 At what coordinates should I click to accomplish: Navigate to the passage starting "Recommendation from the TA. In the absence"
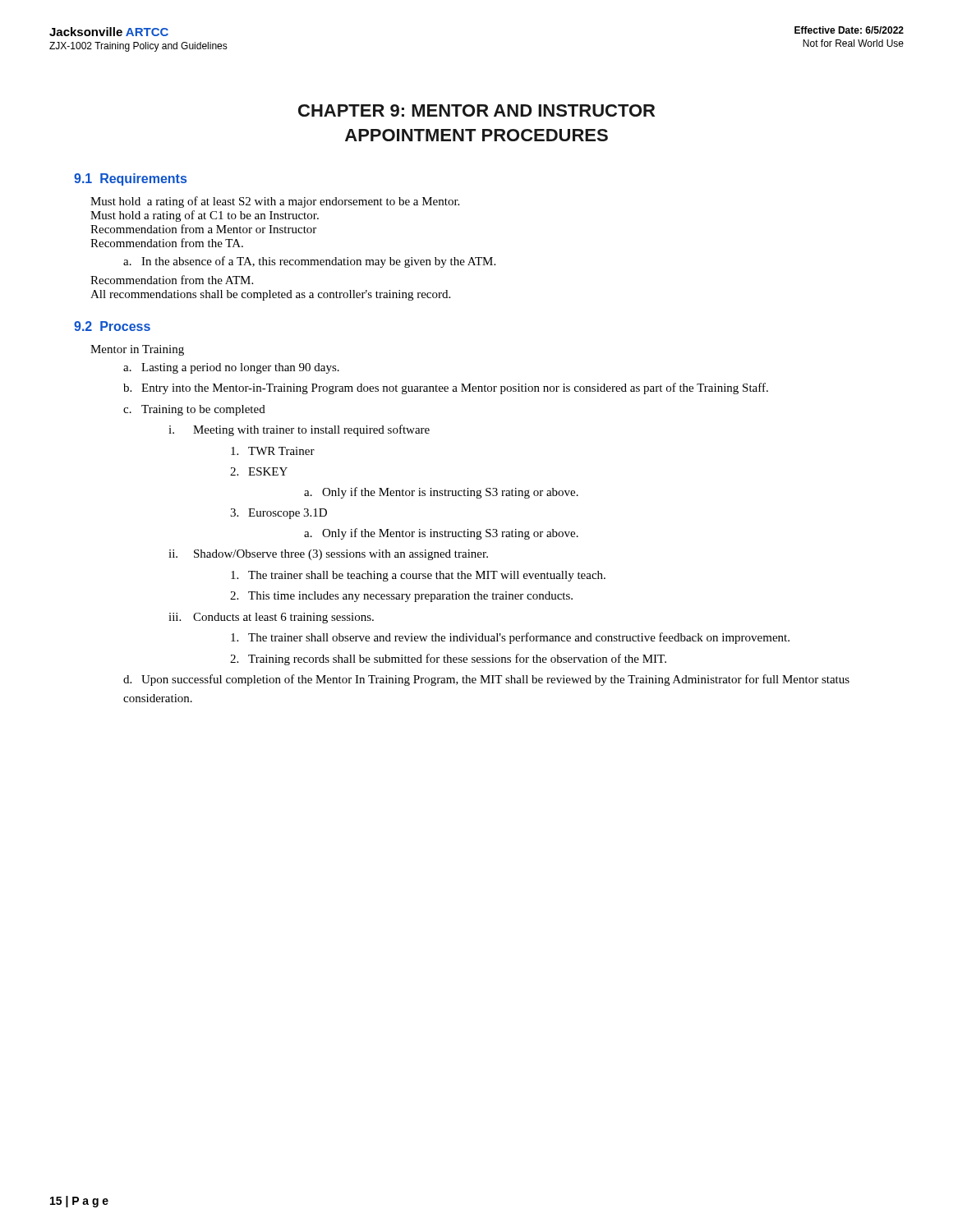click(x=485, y=254)
